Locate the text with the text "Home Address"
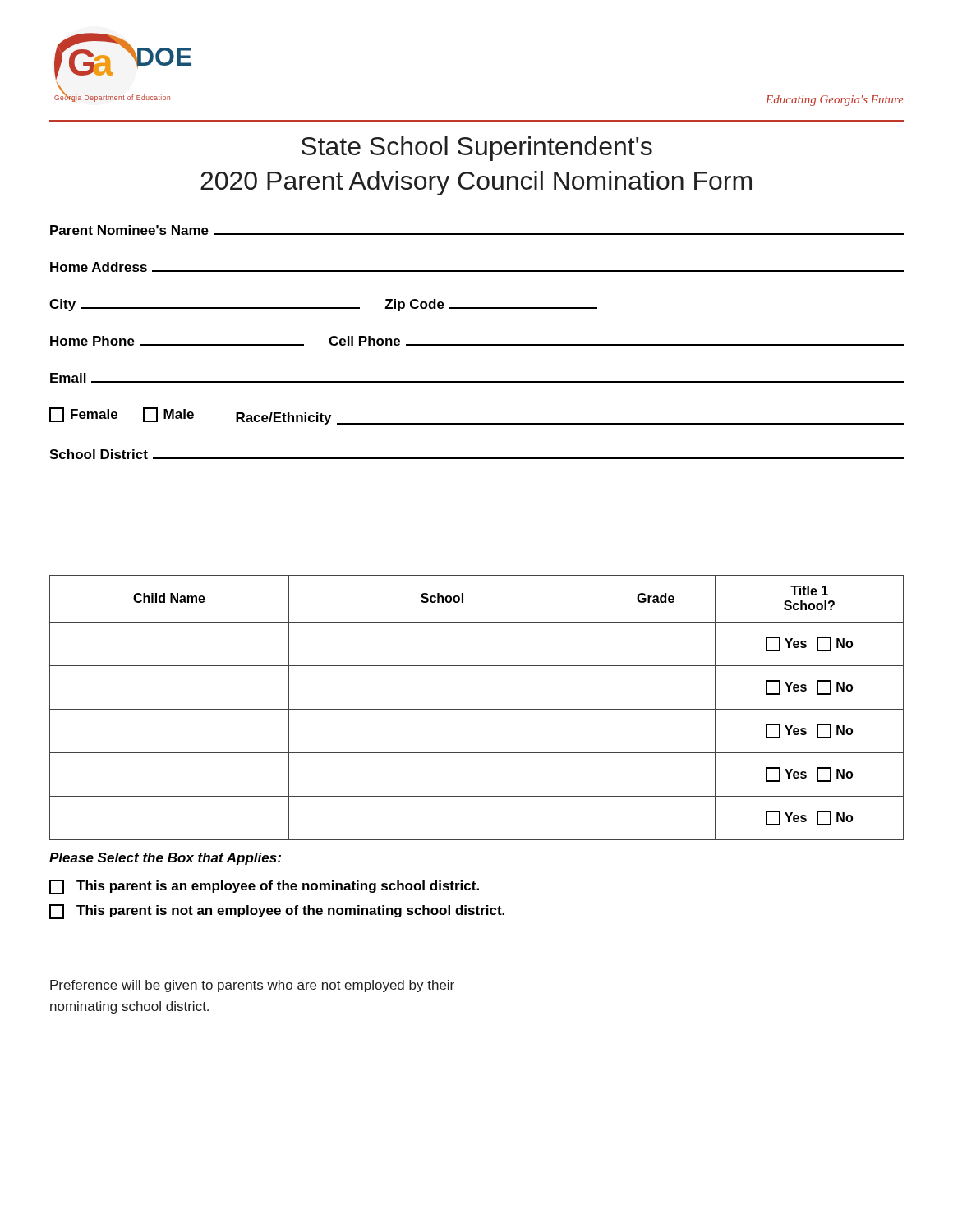This screenshot has height=1232, width=953. (x=476, y=267)
